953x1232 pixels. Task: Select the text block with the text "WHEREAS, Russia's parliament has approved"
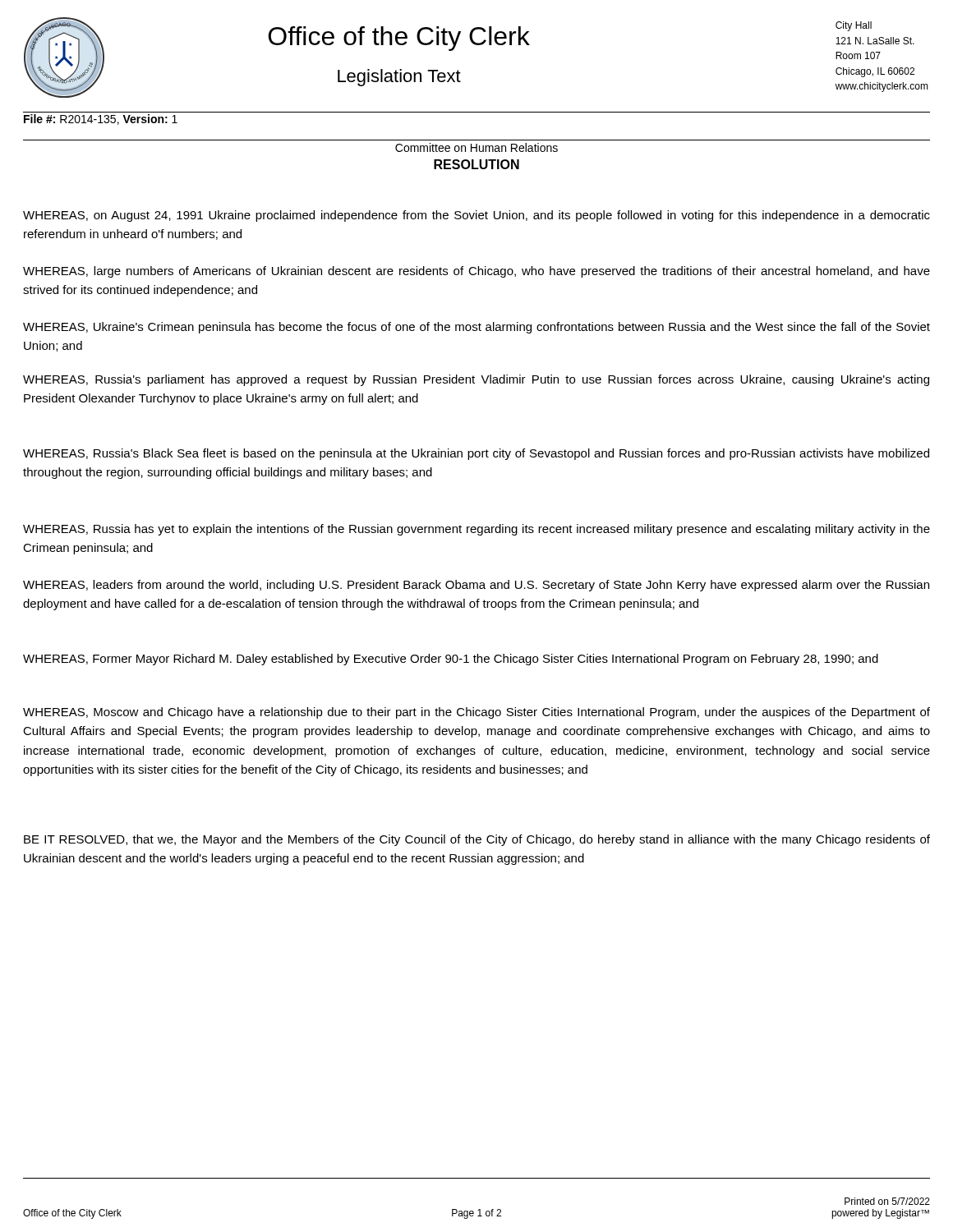click(x=476, y=389)
